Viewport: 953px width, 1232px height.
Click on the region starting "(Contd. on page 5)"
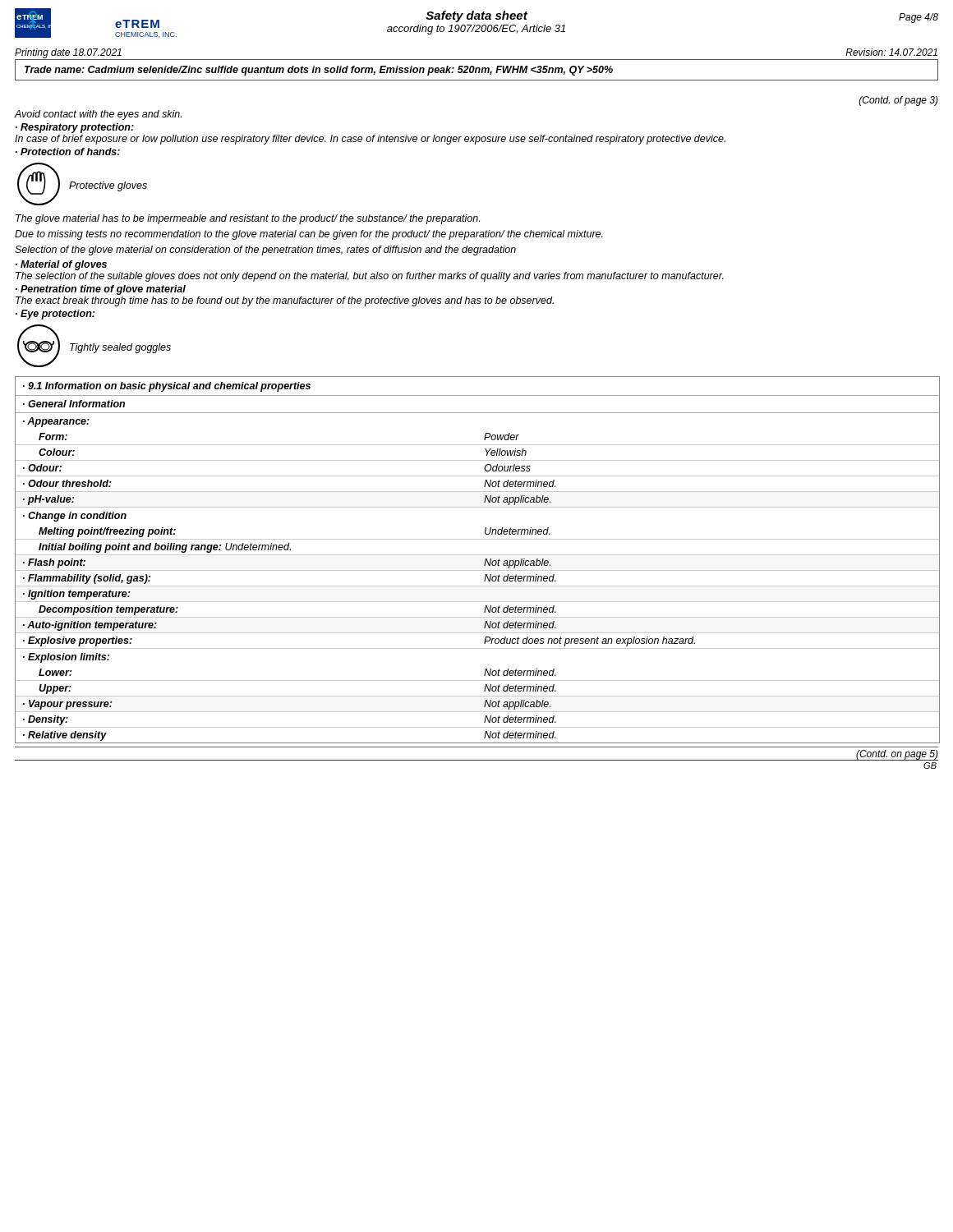pos(897,754)
